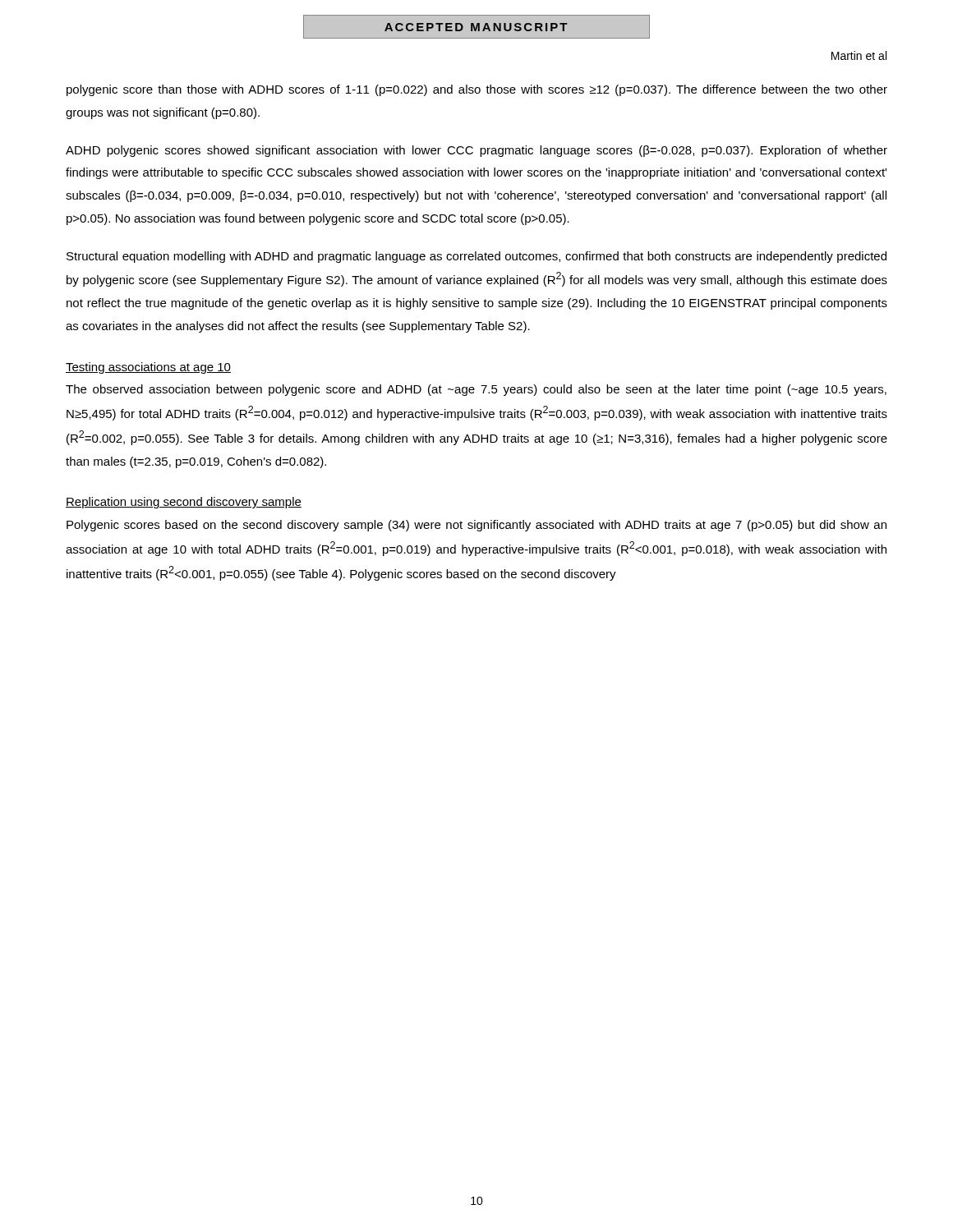The width and height of the screenshot is (953, 1232).
Task: Point to "Martin et al"
Action: (859, 56)
